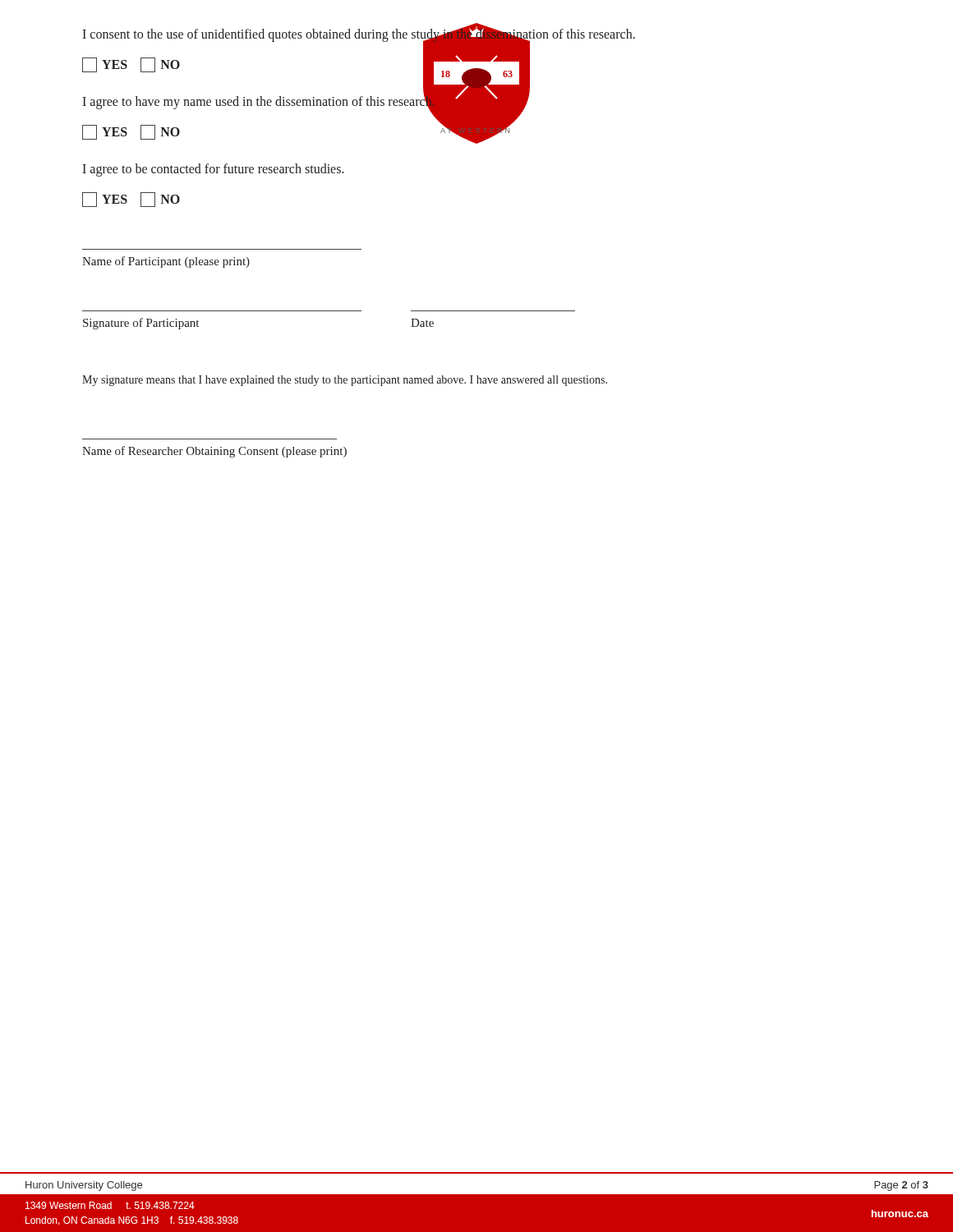Point to the text block starting "Signature of Participant Date"

pyautogui.click(x=329, y=320)
